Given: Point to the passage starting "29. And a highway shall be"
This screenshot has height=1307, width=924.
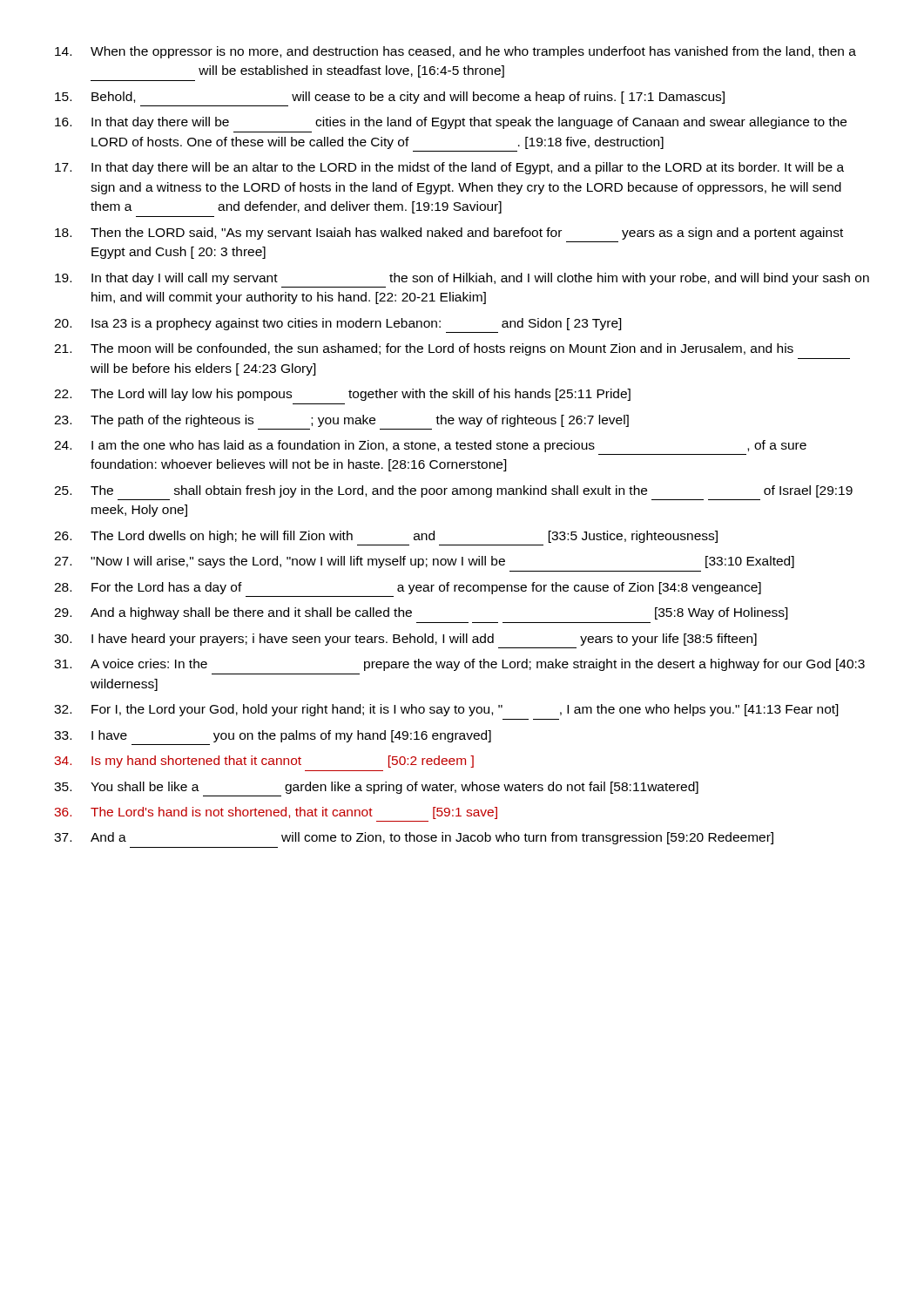Looking at the screenshot, I should (462, 613).
